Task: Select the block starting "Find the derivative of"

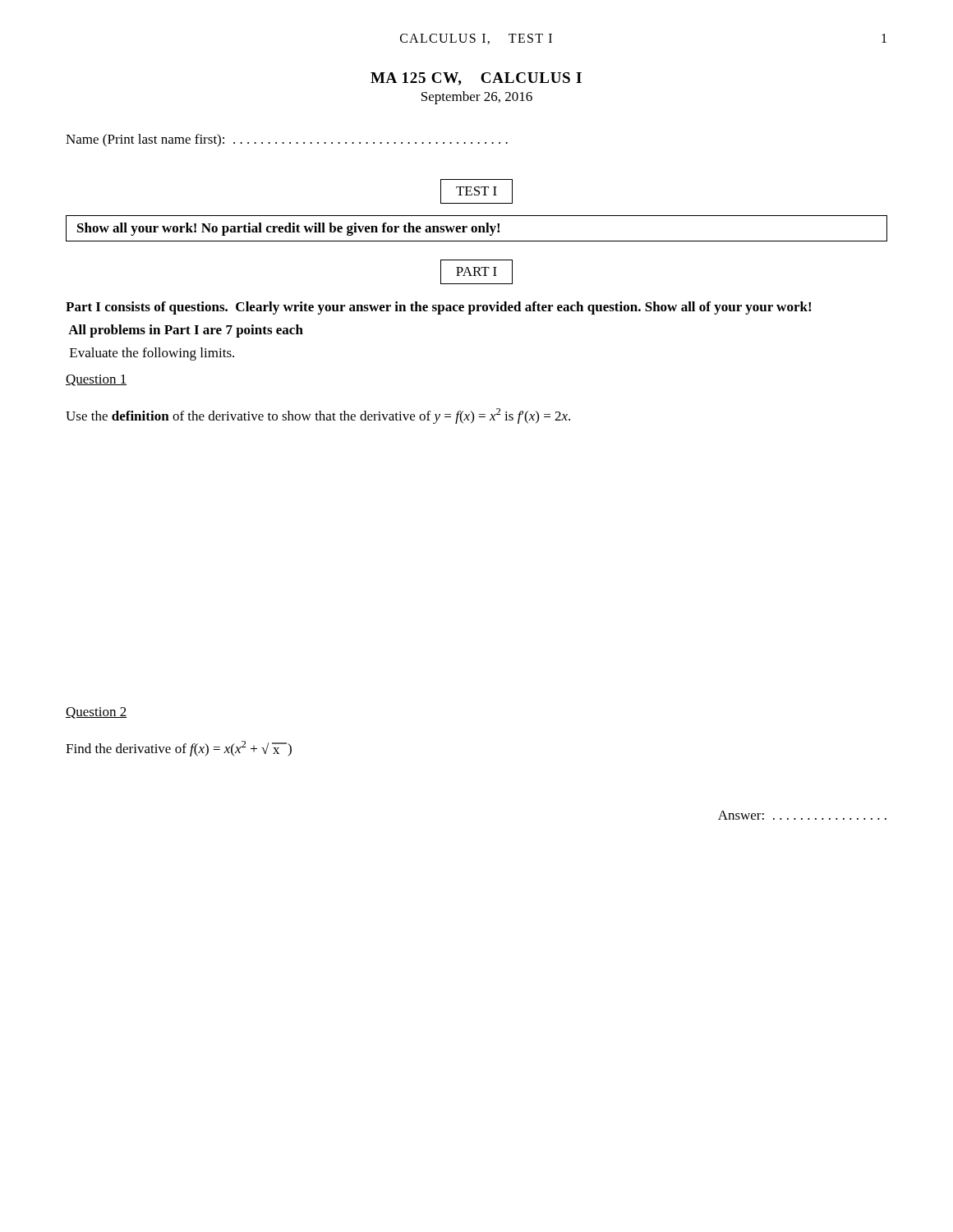Action: (179, 748)
